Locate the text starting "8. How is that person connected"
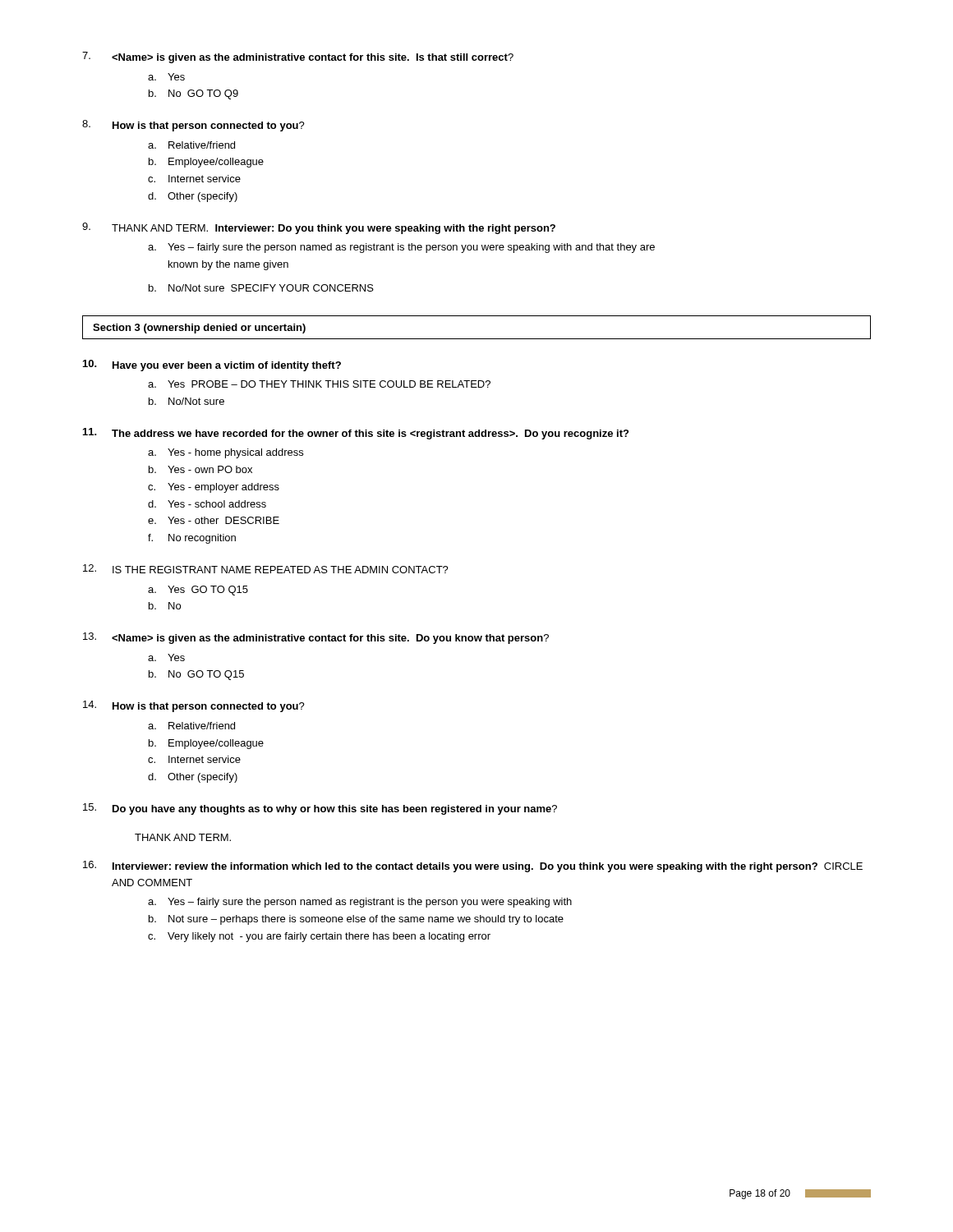 (193, 126)
